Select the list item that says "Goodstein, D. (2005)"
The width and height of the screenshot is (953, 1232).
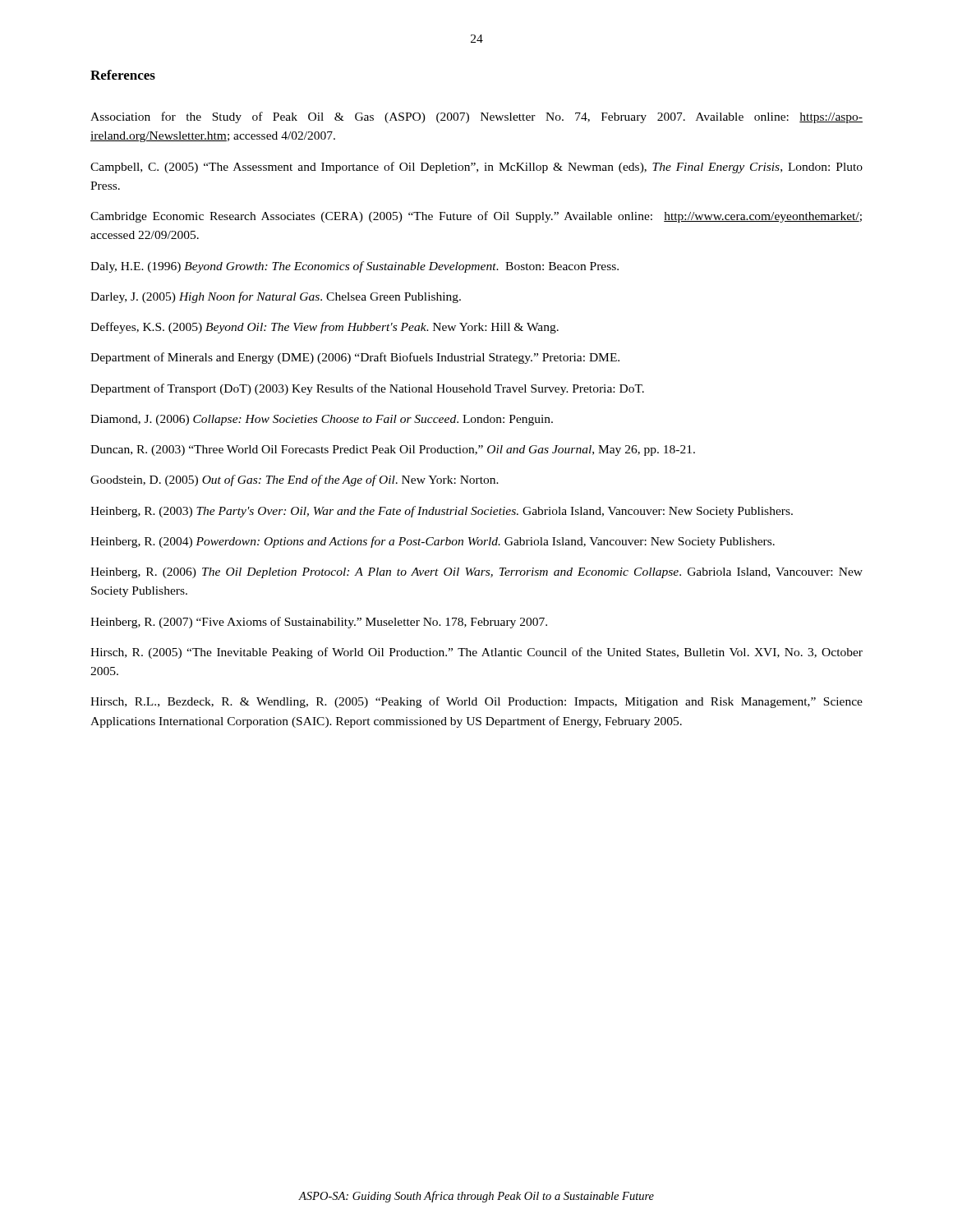295,479
